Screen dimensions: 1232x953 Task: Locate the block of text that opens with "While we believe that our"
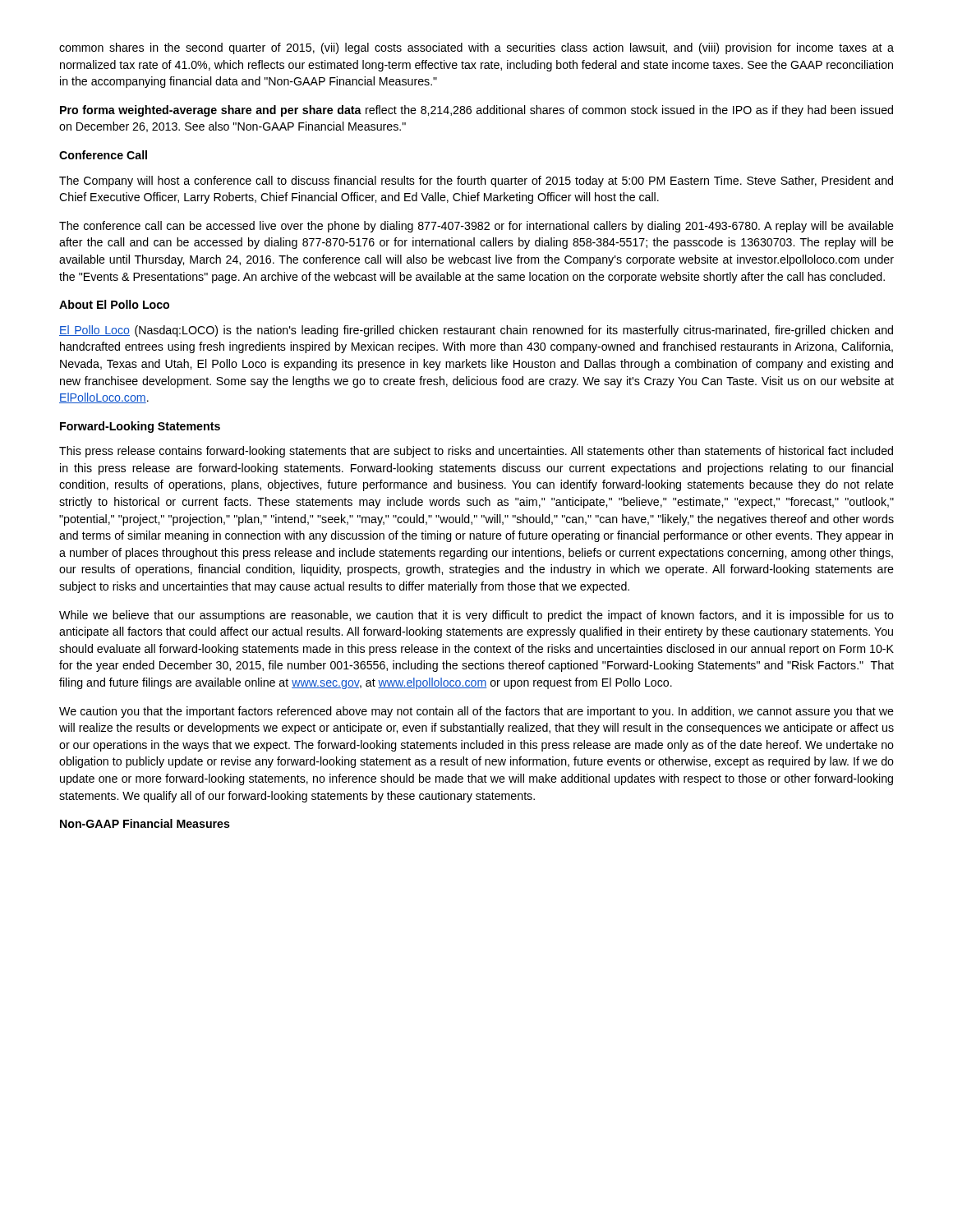pos(476,649)
